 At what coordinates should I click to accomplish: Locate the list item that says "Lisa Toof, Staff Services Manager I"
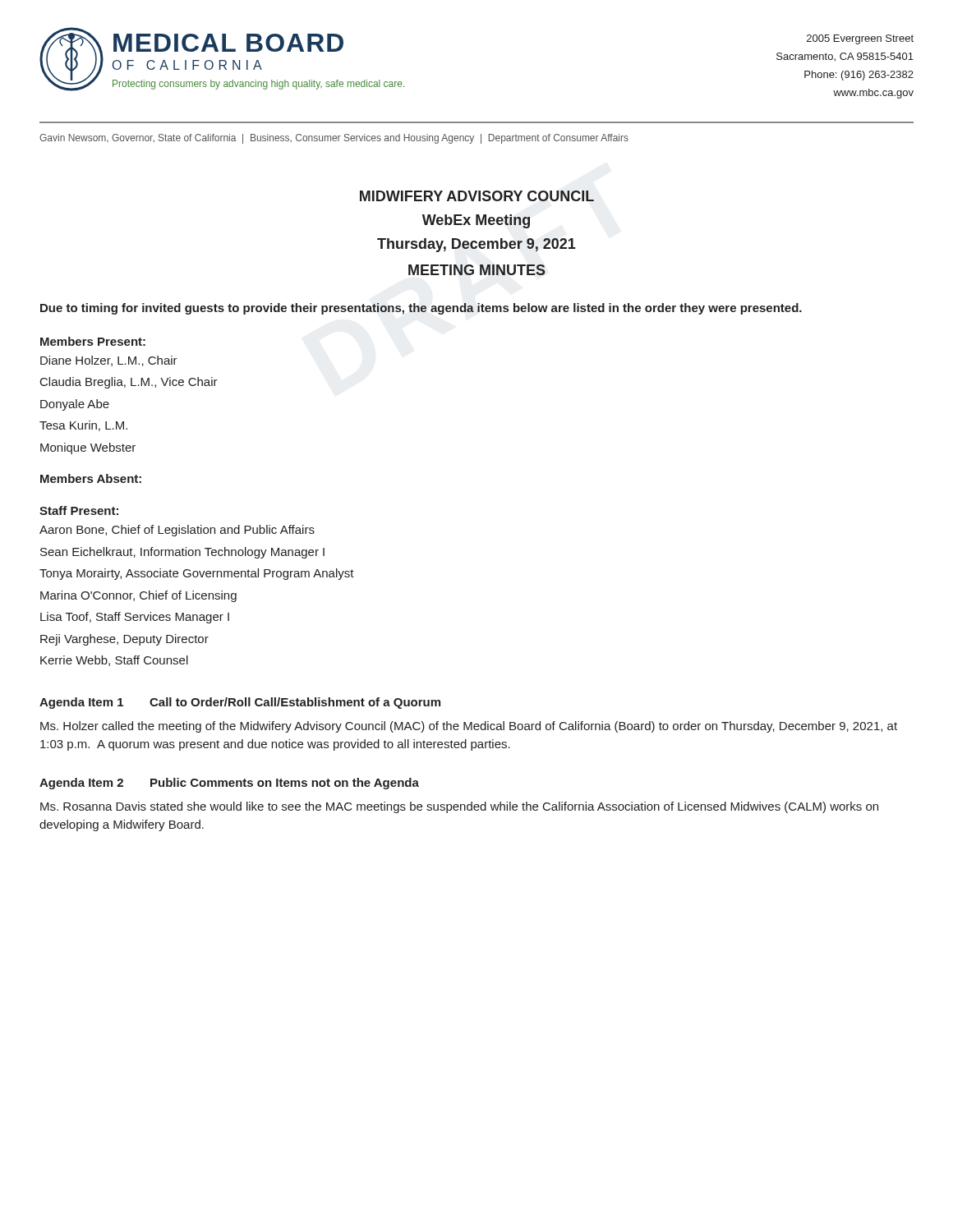pos(135,617)
